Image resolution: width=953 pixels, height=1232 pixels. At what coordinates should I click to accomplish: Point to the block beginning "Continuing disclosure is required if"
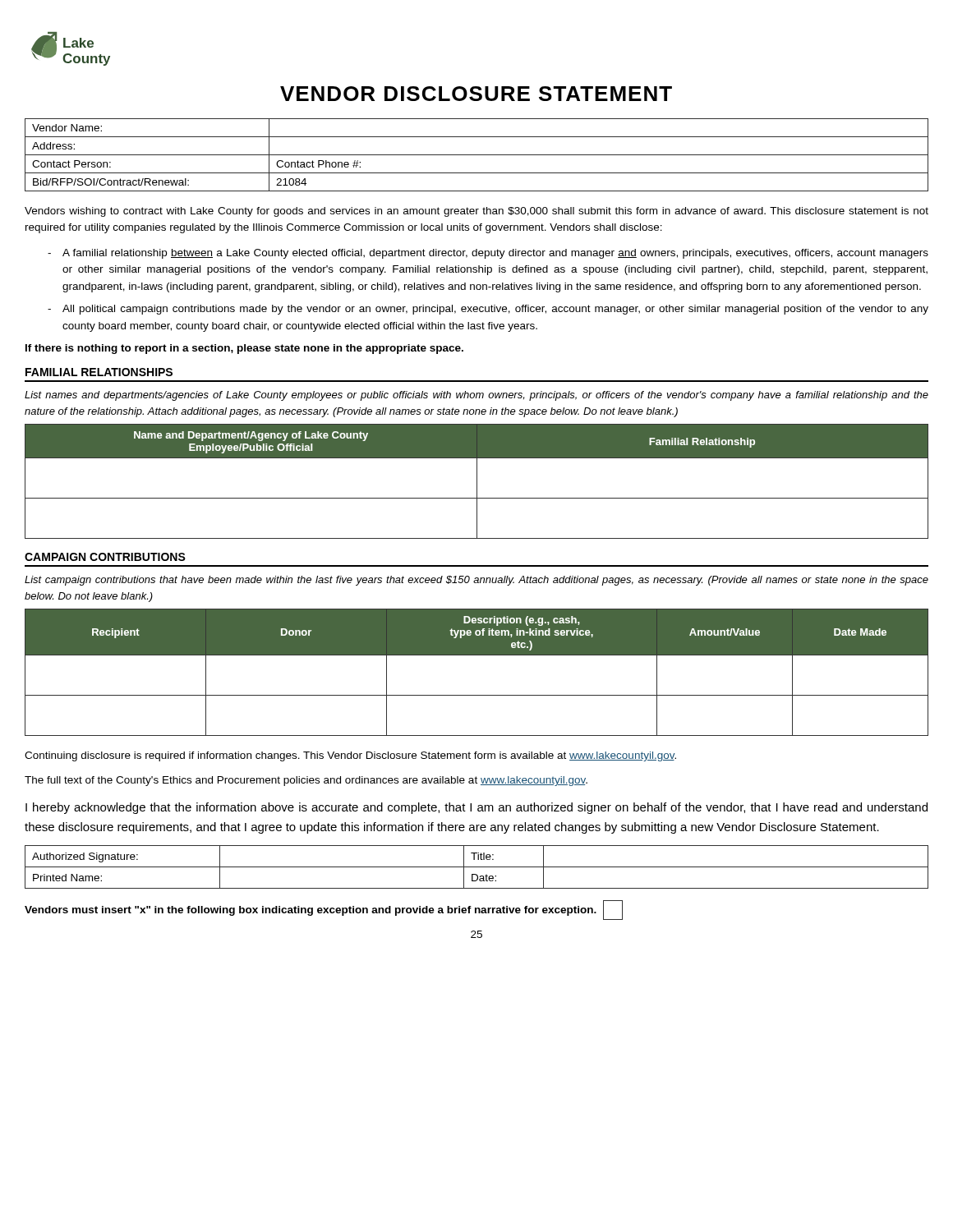tap(351, 755)
